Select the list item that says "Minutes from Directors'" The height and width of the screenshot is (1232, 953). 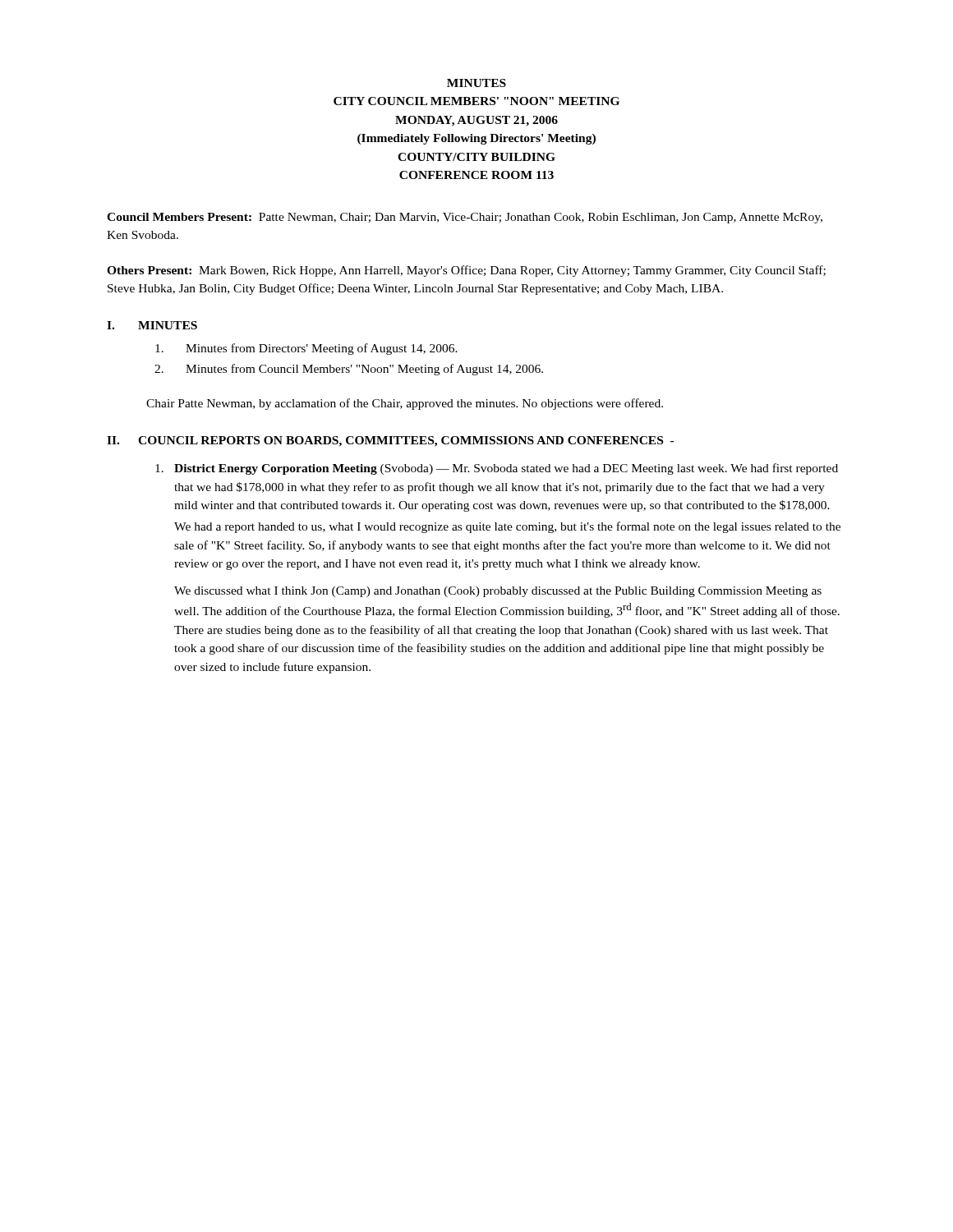pos(306,349)
